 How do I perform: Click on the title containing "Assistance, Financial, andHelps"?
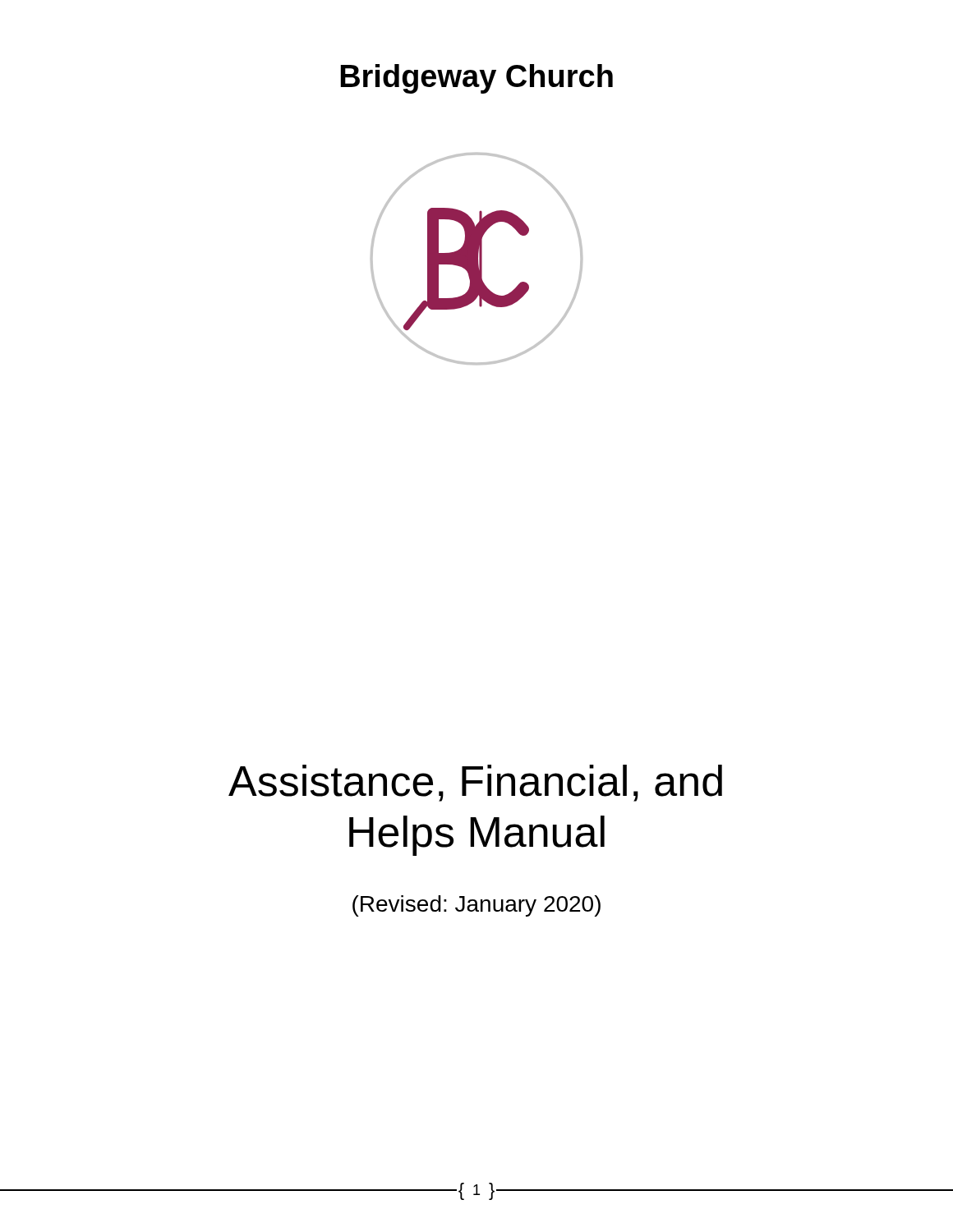(476, 836)
